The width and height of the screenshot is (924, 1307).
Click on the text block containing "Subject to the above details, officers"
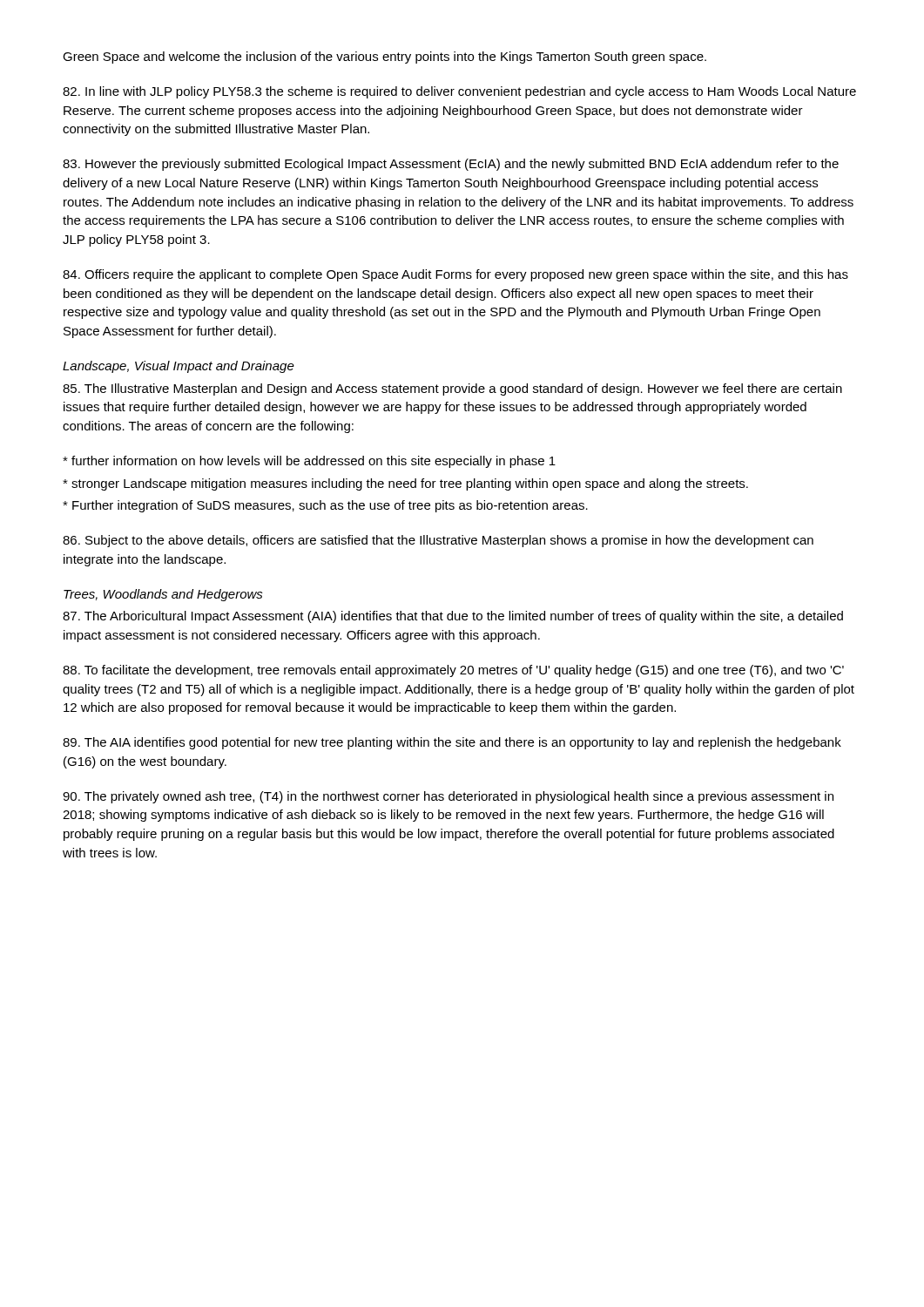pos(438,549)
